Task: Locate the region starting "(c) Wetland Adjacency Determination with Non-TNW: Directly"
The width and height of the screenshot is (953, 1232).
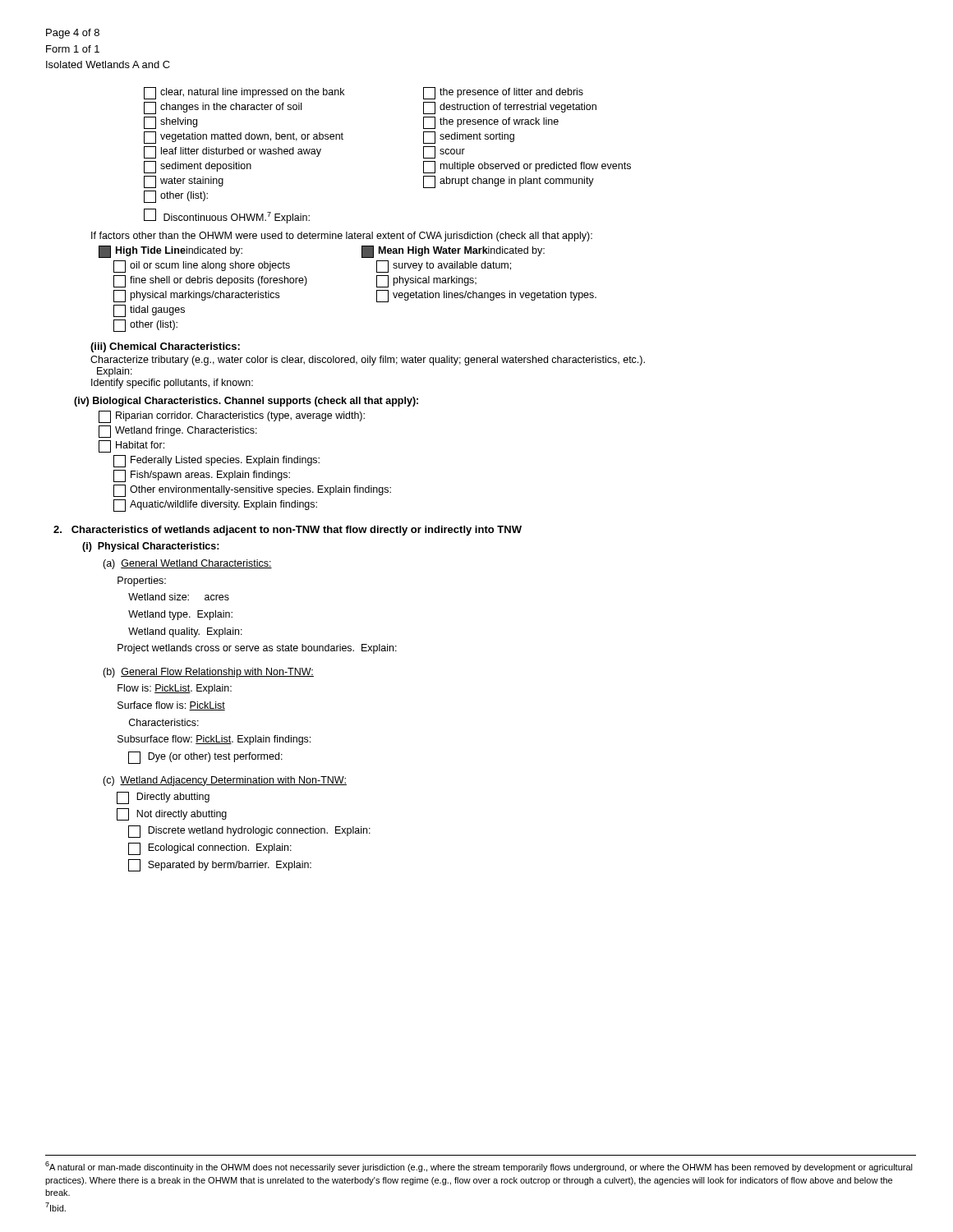Action: tap(237, 823)
